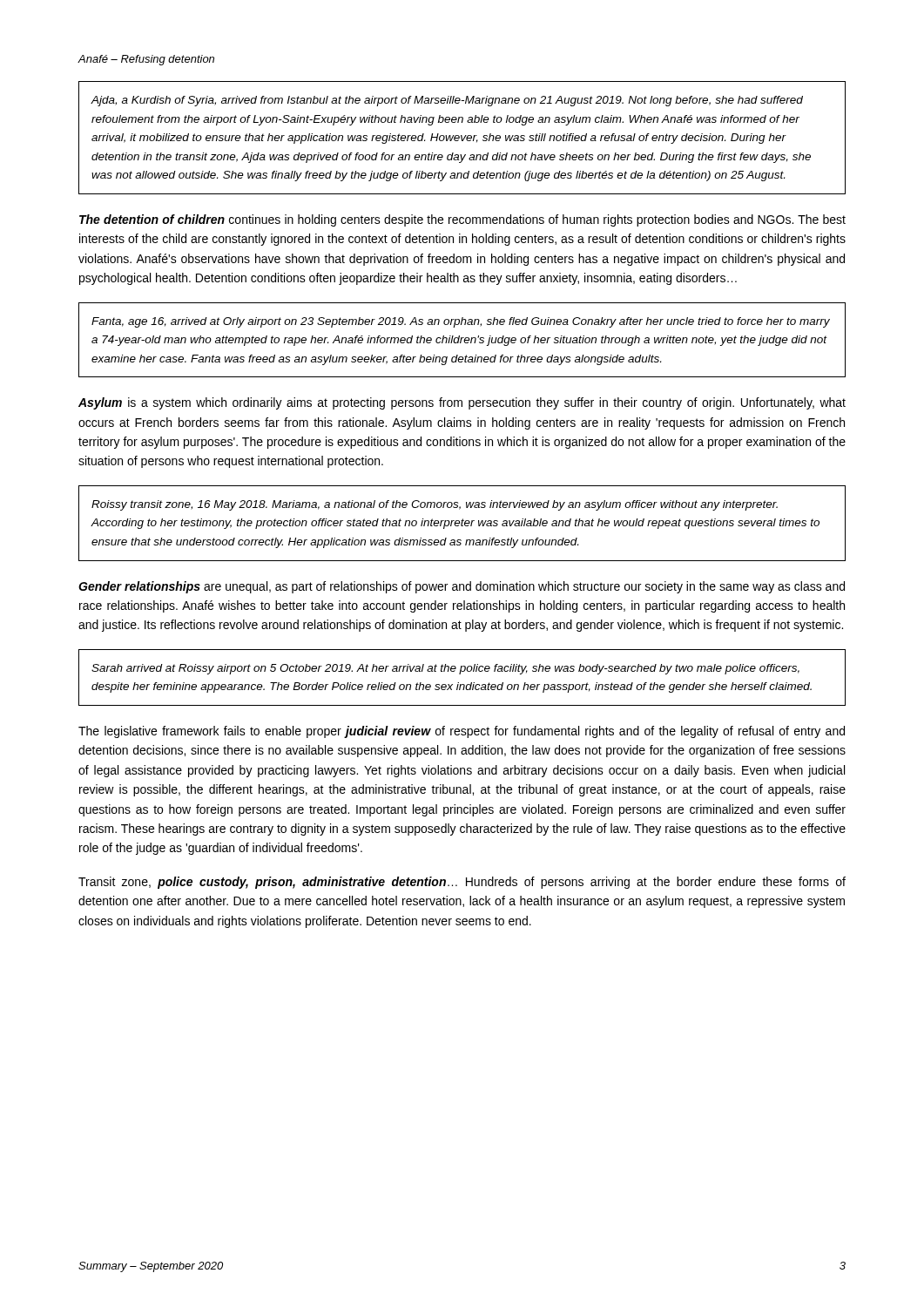Select the text block starting "The legislative framework fails to enable proper"
The image size is (924, 1307).
(x=462, y=790)
